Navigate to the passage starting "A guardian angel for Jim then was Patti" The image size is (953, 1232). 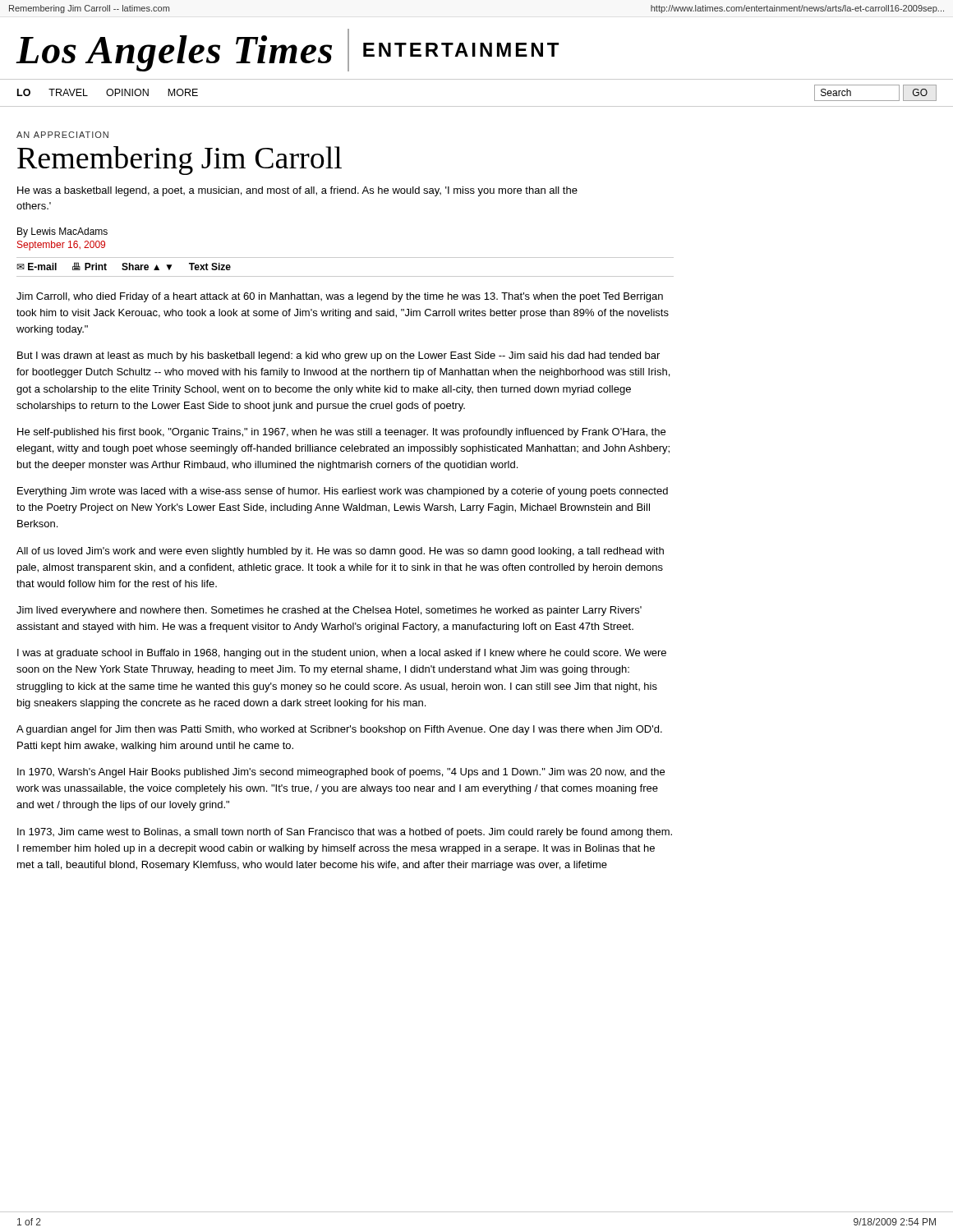pyautogui.click(x=345, y=738)
